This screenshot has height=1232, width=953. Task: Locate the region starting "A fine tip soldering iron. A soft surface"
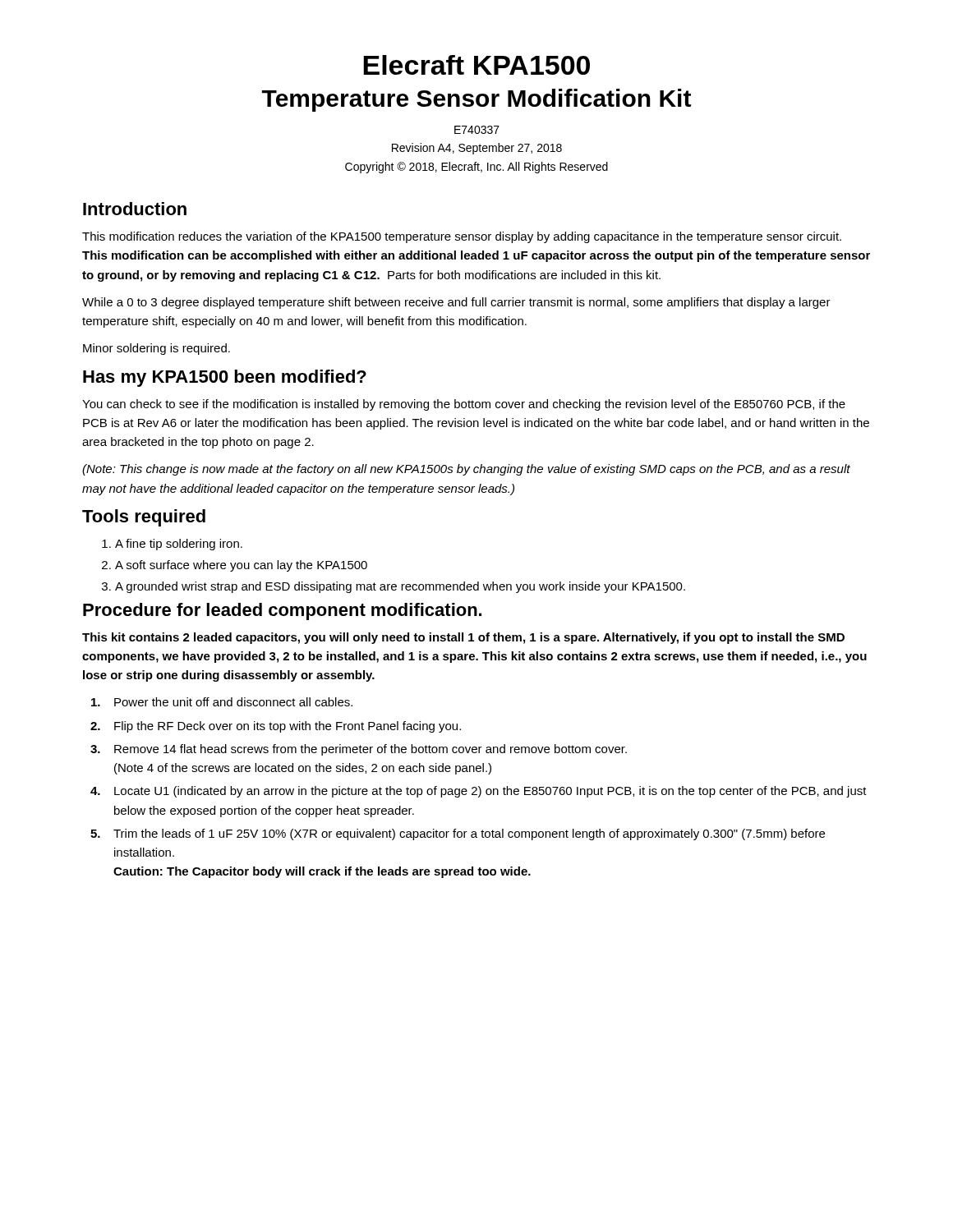(x=175, y=545)
